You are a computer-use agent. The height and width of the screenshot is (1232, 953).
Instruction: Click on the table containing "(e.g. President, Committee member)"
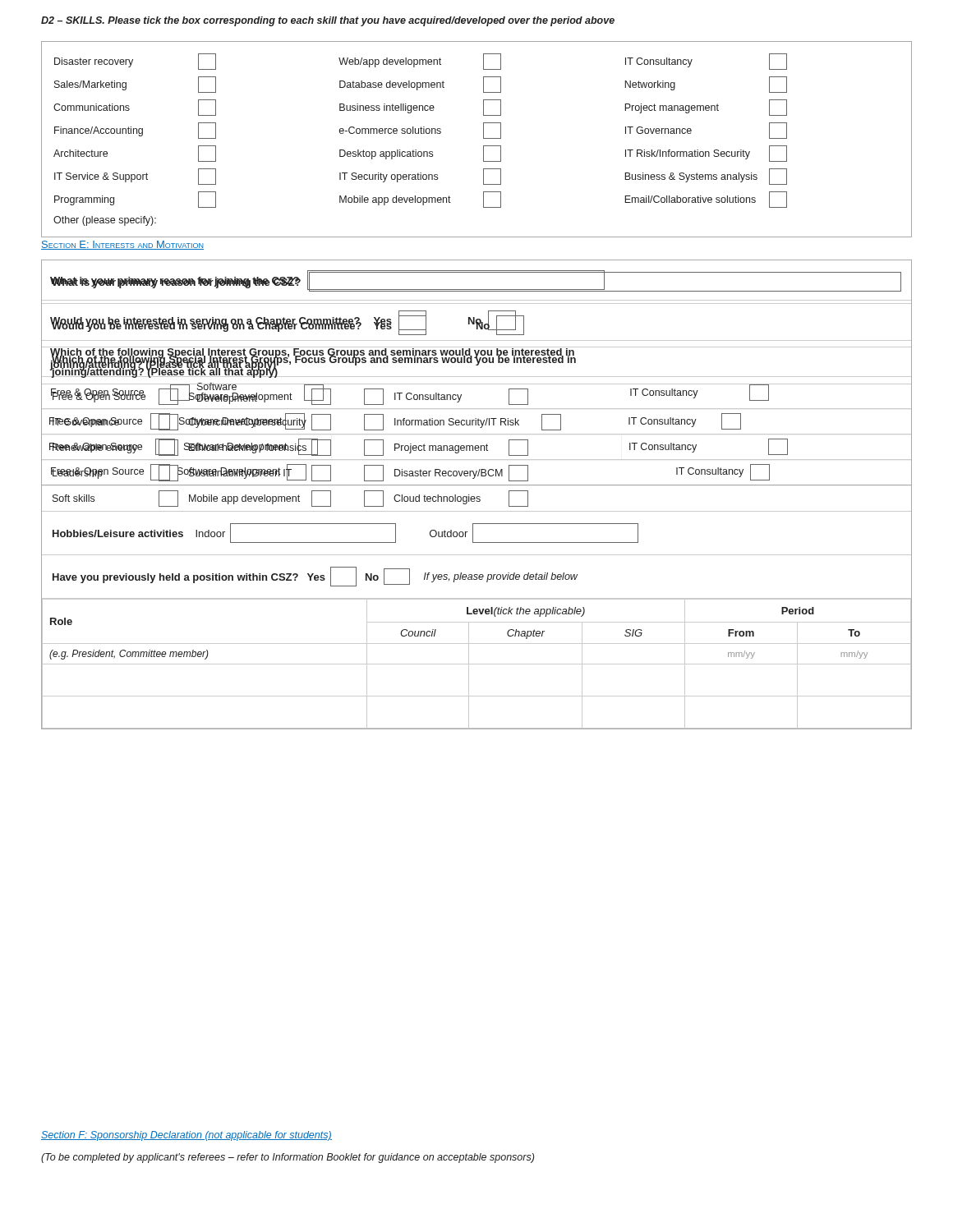point(476,494)
